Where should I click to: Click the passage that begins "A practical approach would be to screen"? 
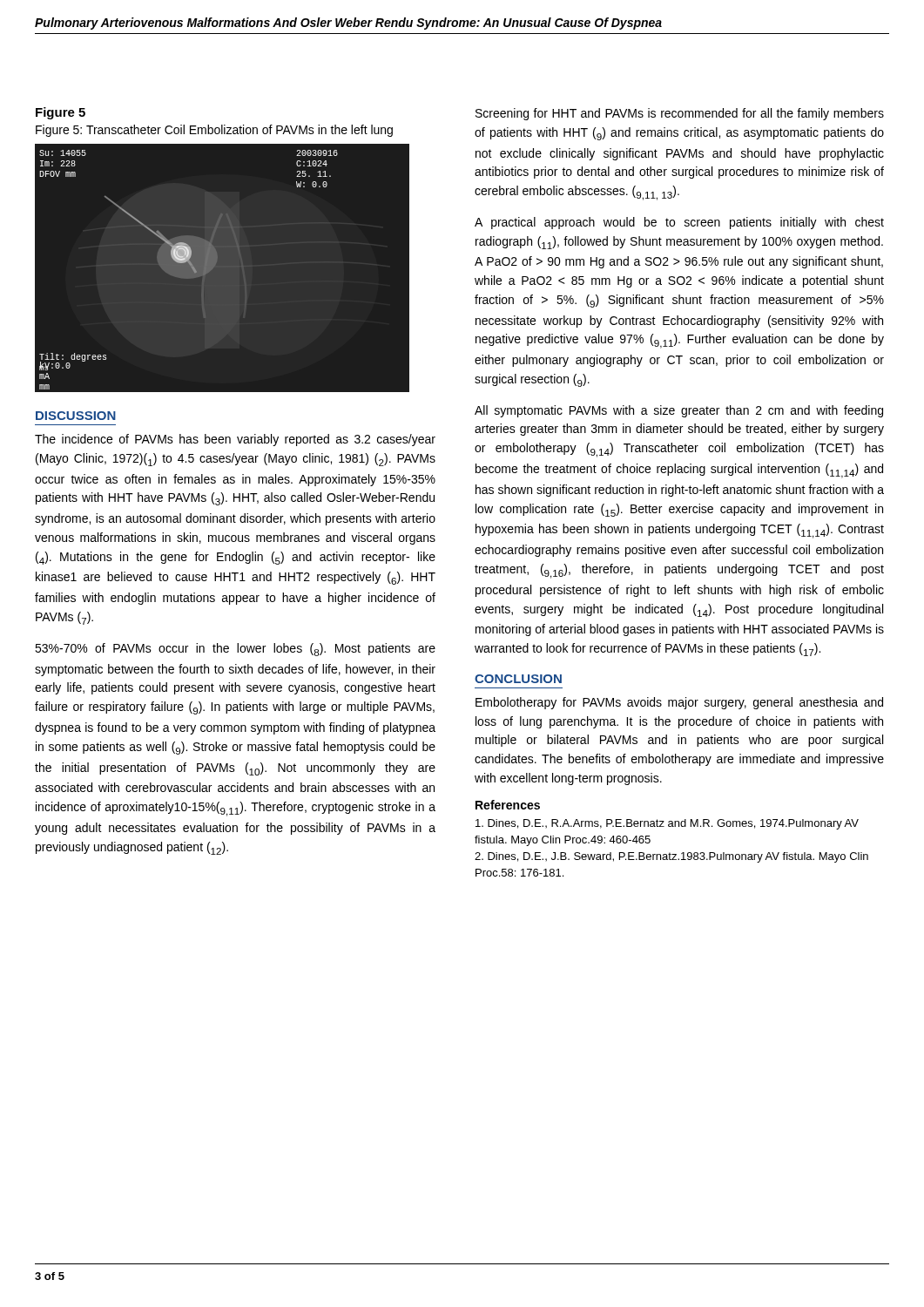(679, 302)
